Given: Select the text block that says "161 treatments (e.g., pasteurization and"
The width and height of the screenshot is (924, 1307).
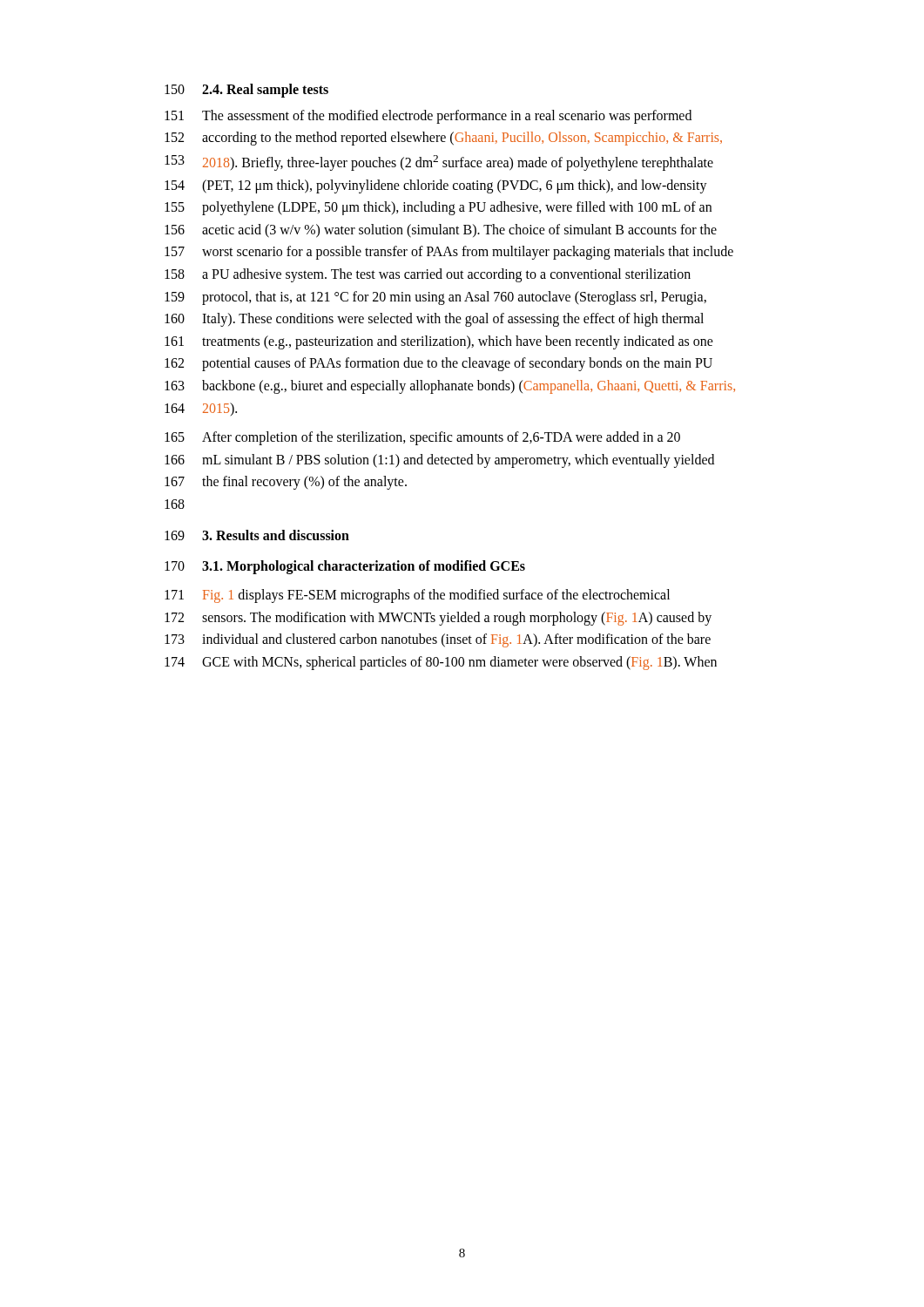Looking at the screenshot, I should (x=475, y=341).
